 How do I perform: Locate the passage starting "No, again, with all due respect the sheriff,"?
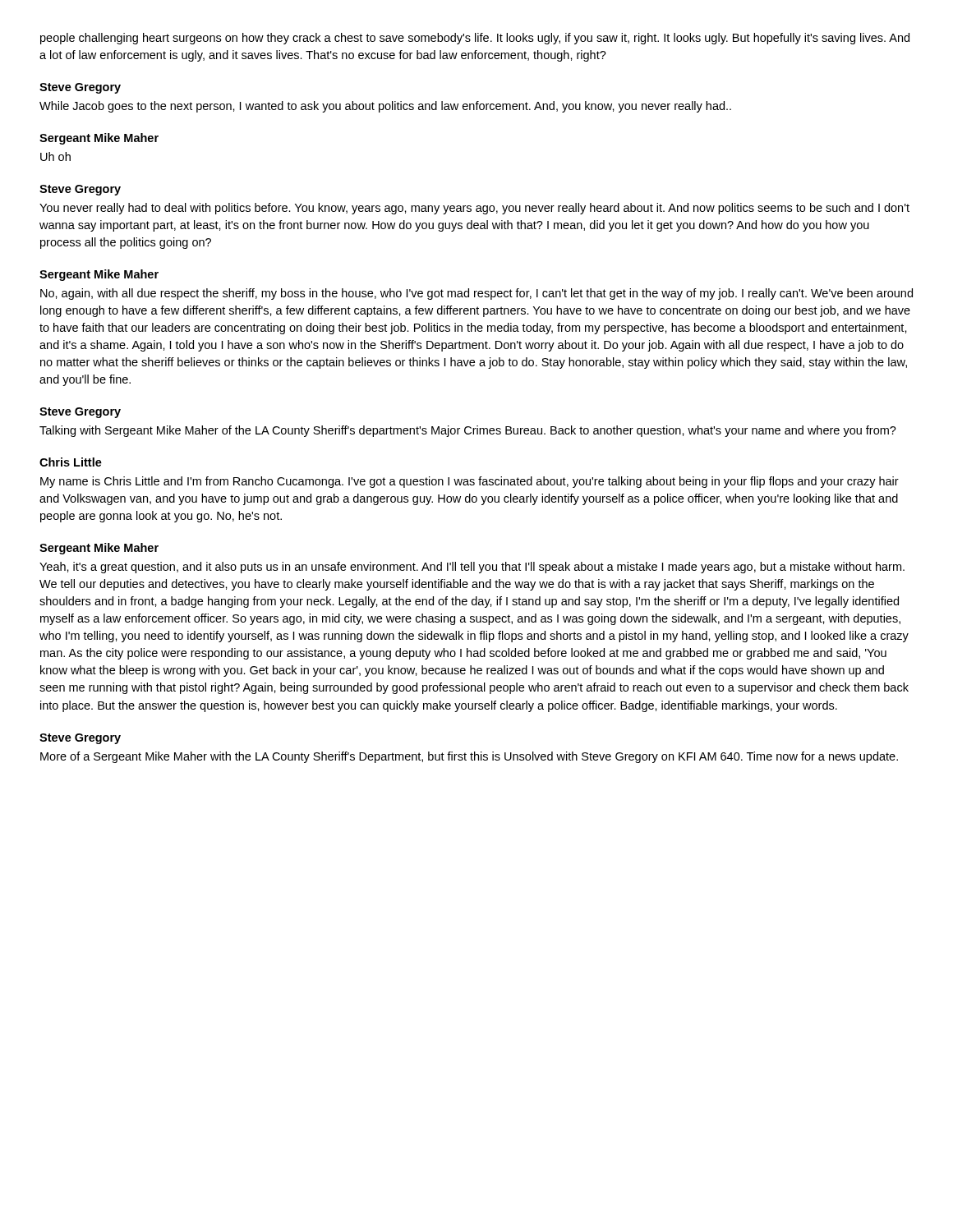[x=476, y=337]
